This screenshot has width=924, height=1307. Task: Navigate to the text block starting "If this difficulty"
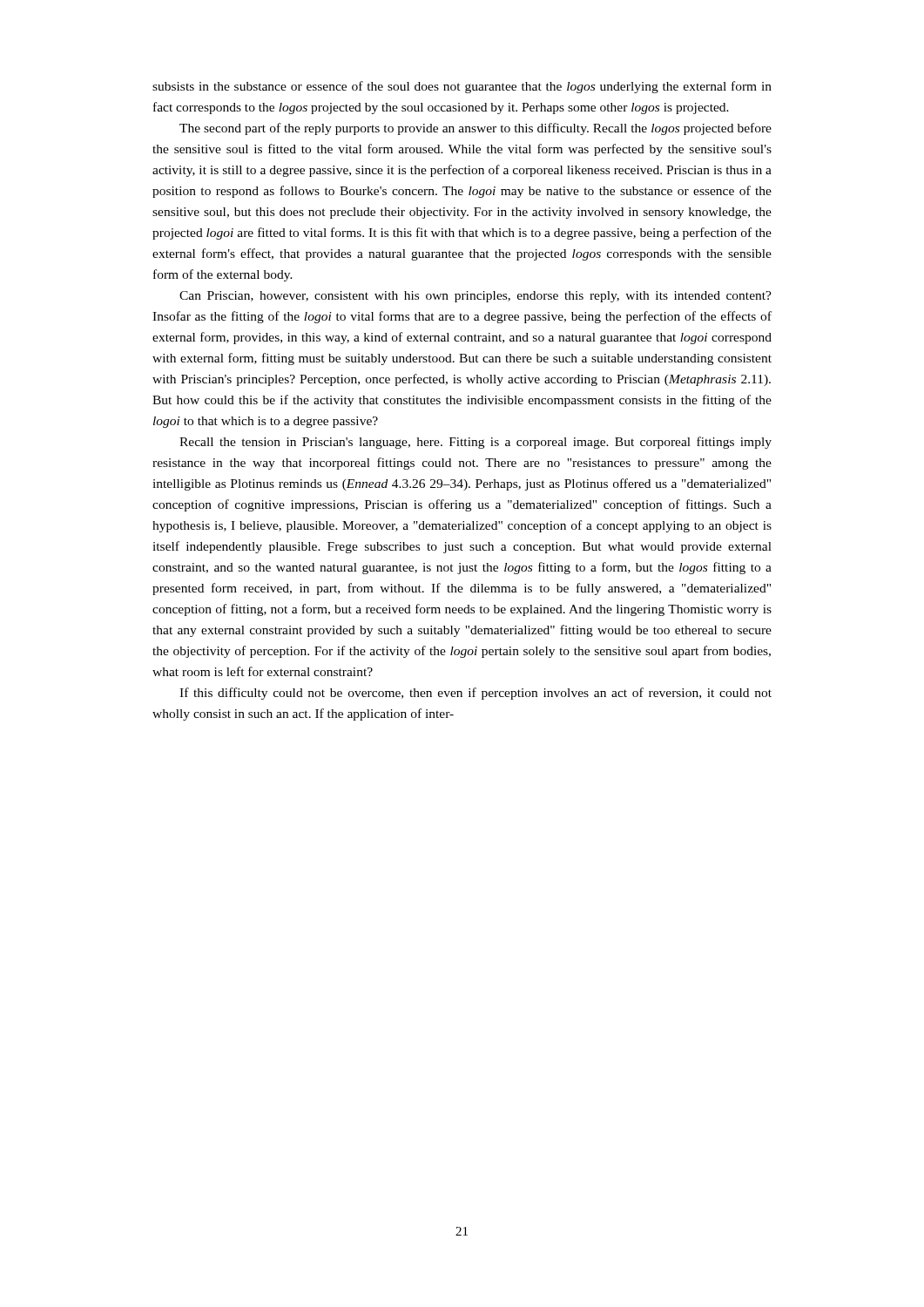462,704
